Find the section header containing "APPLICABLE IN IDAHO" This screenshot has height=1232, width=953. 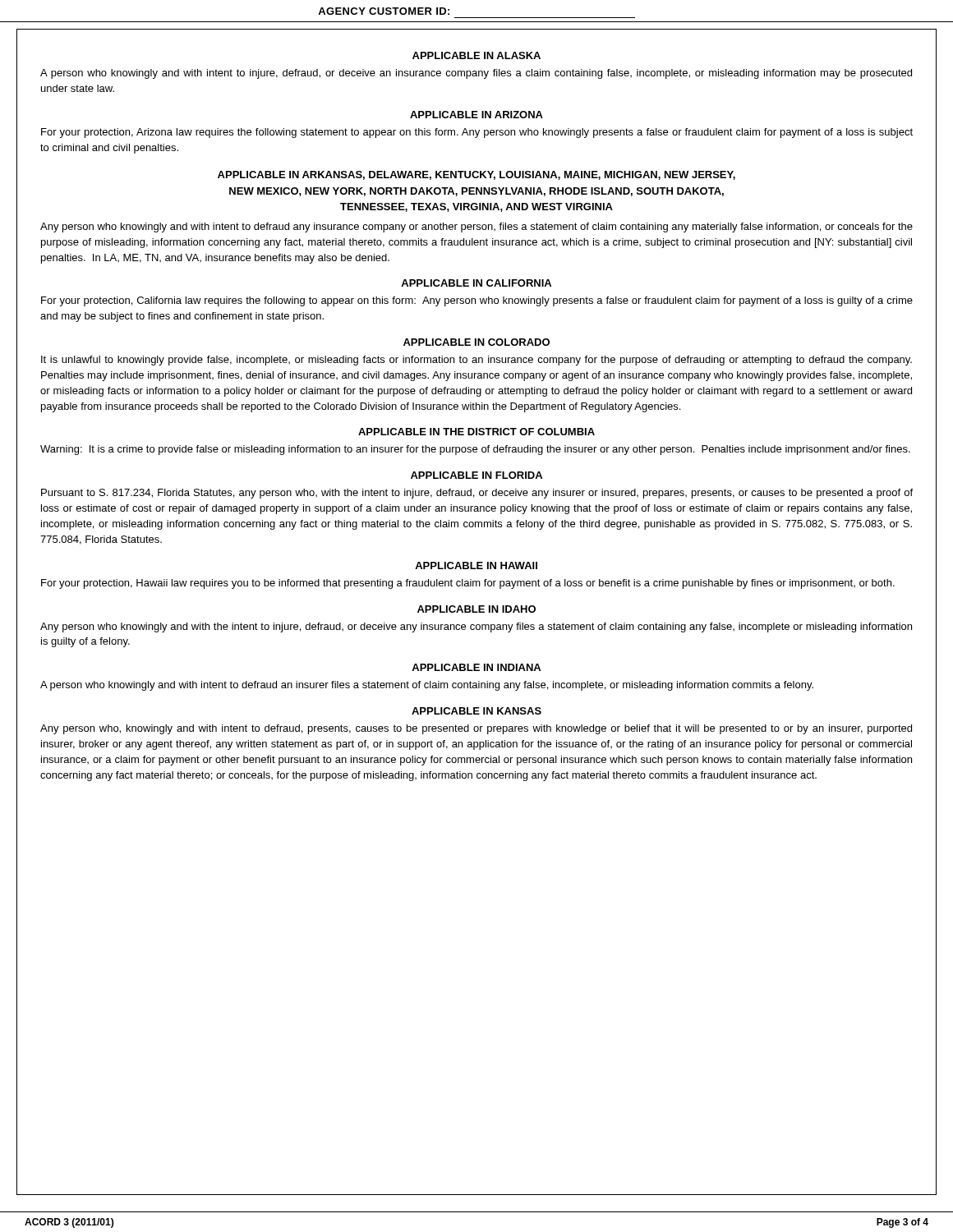pos(476,609)
